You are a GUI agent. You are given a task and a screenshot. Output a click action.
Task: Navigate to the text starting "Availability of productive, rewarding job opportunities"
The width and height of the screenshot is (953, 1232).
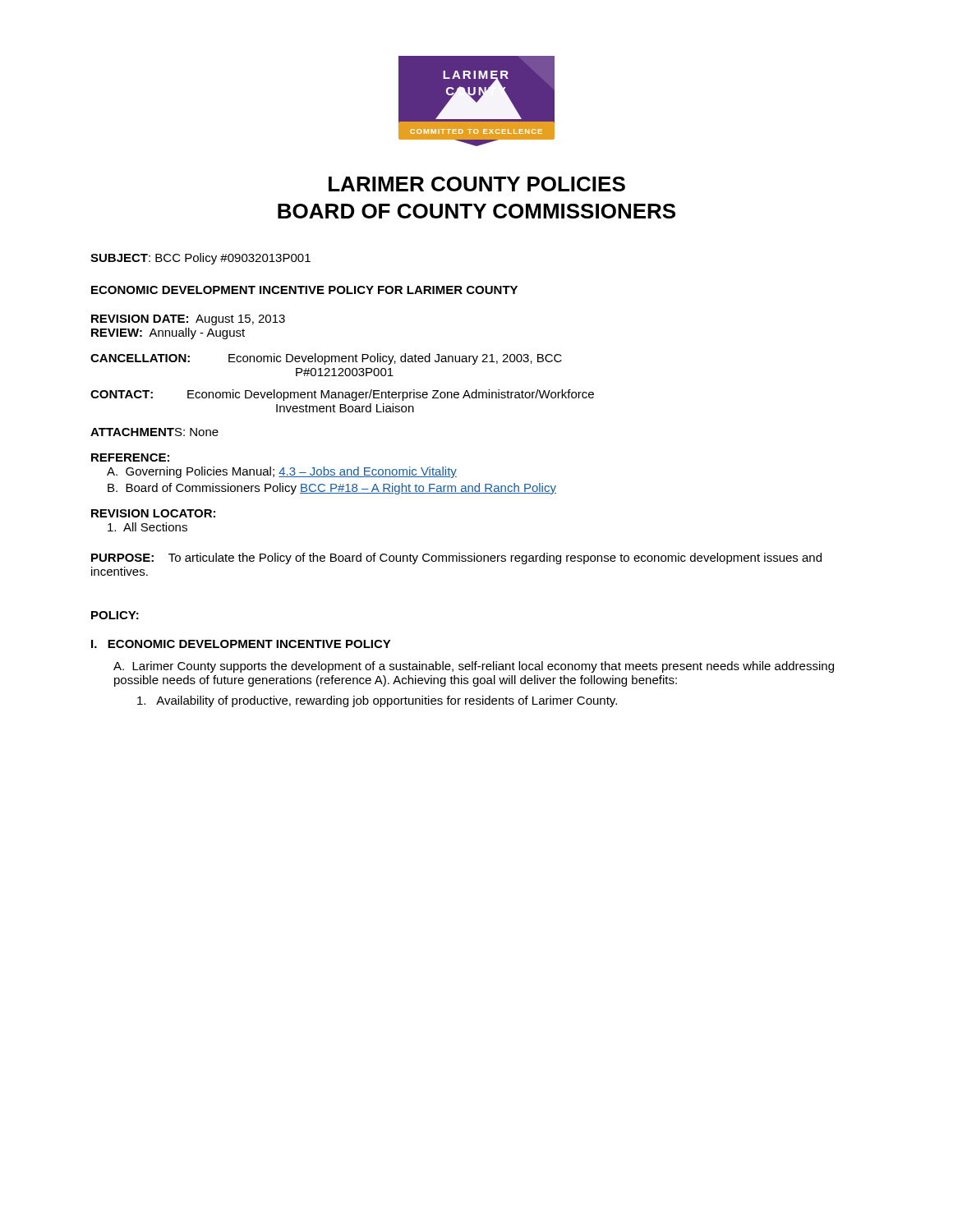pyautogui.click(x=377, y=700)
